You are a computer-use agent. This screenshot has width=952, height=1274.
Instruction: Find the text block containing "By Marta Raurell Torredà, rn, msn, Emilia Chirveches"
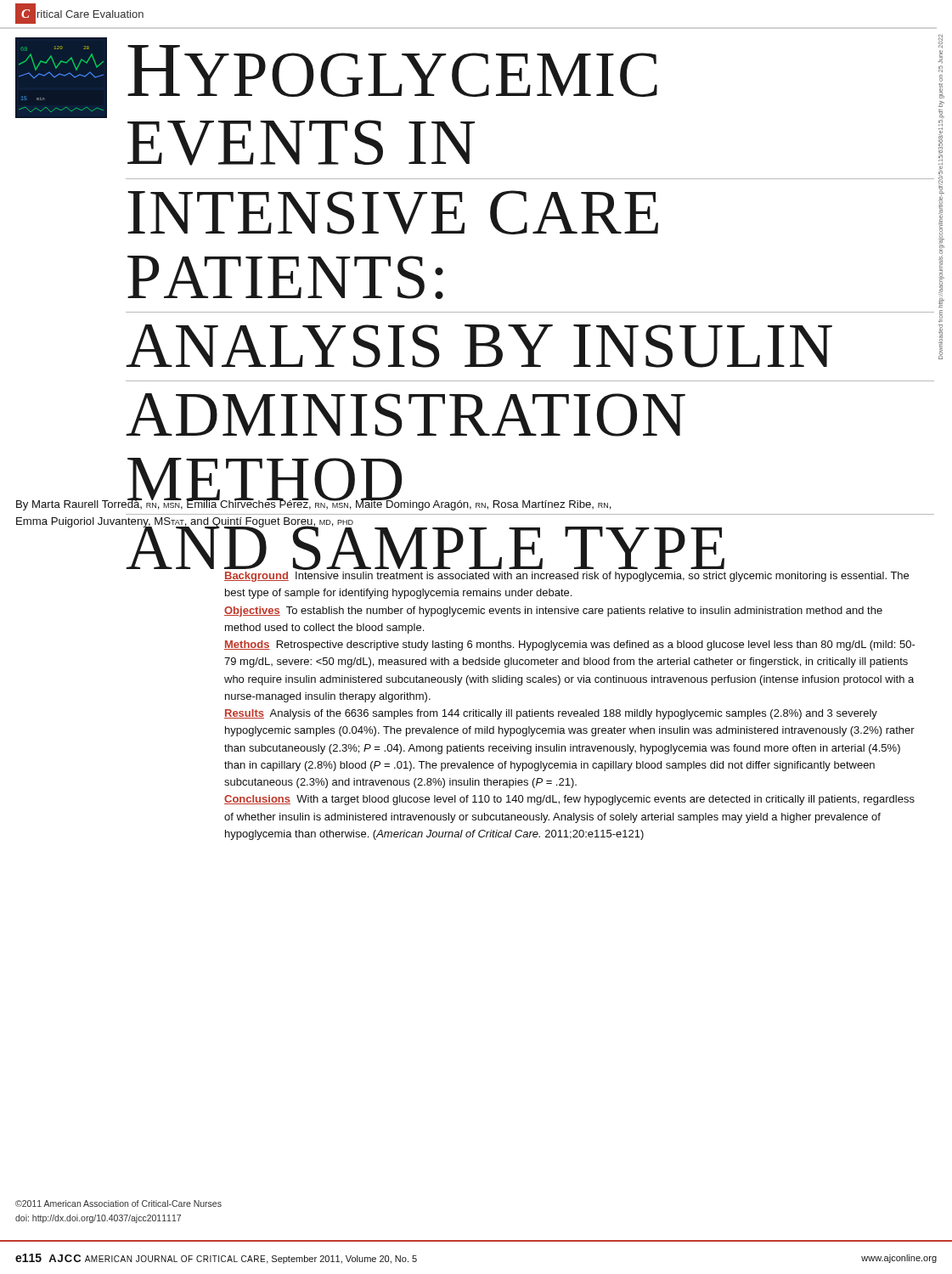tap(314, 513)
